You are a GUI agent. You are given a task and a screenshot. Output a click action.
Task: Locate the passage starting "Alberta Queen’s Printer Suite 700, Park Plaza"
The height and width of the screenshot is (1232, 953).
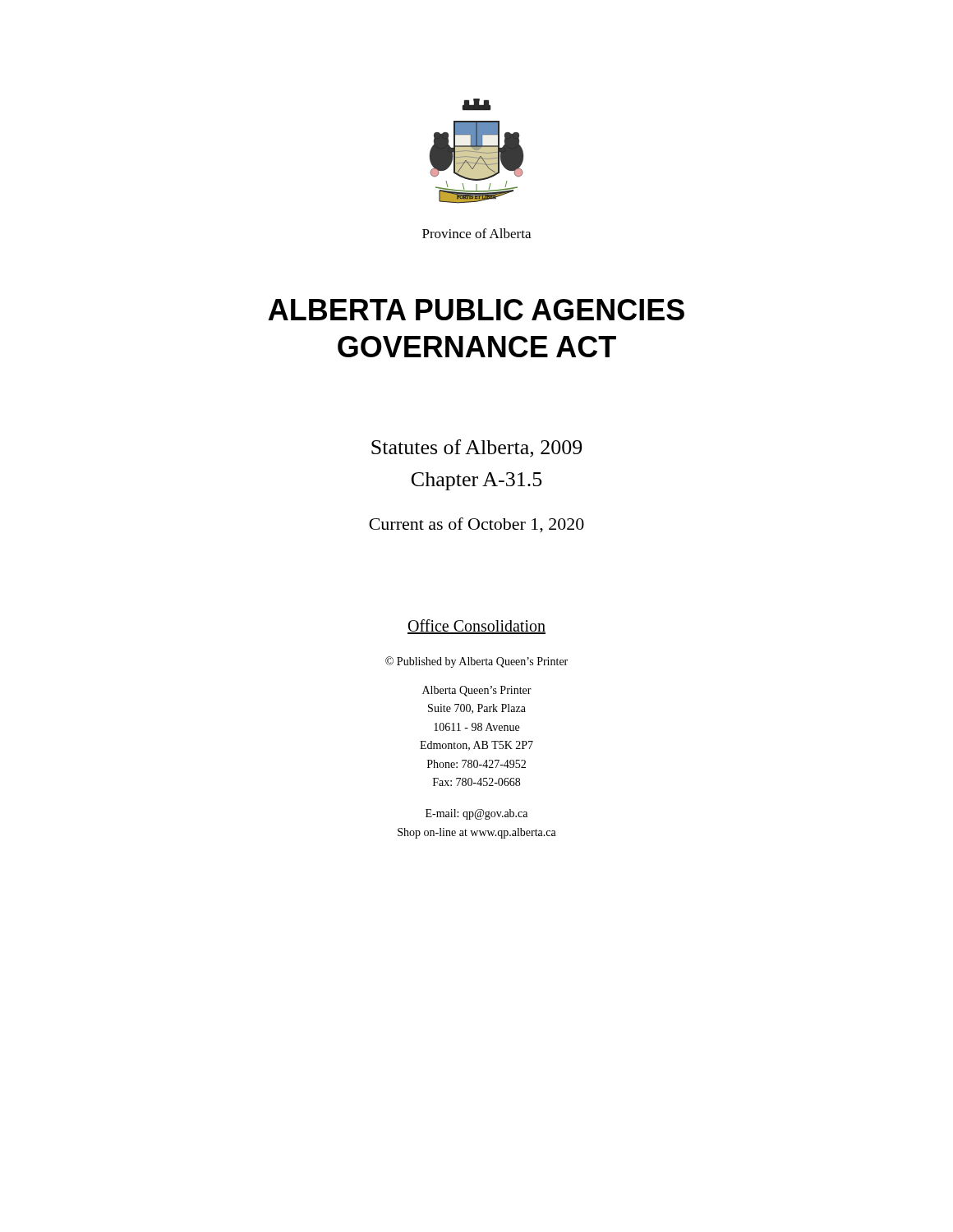pyautogui.click(x=476, y=736)
